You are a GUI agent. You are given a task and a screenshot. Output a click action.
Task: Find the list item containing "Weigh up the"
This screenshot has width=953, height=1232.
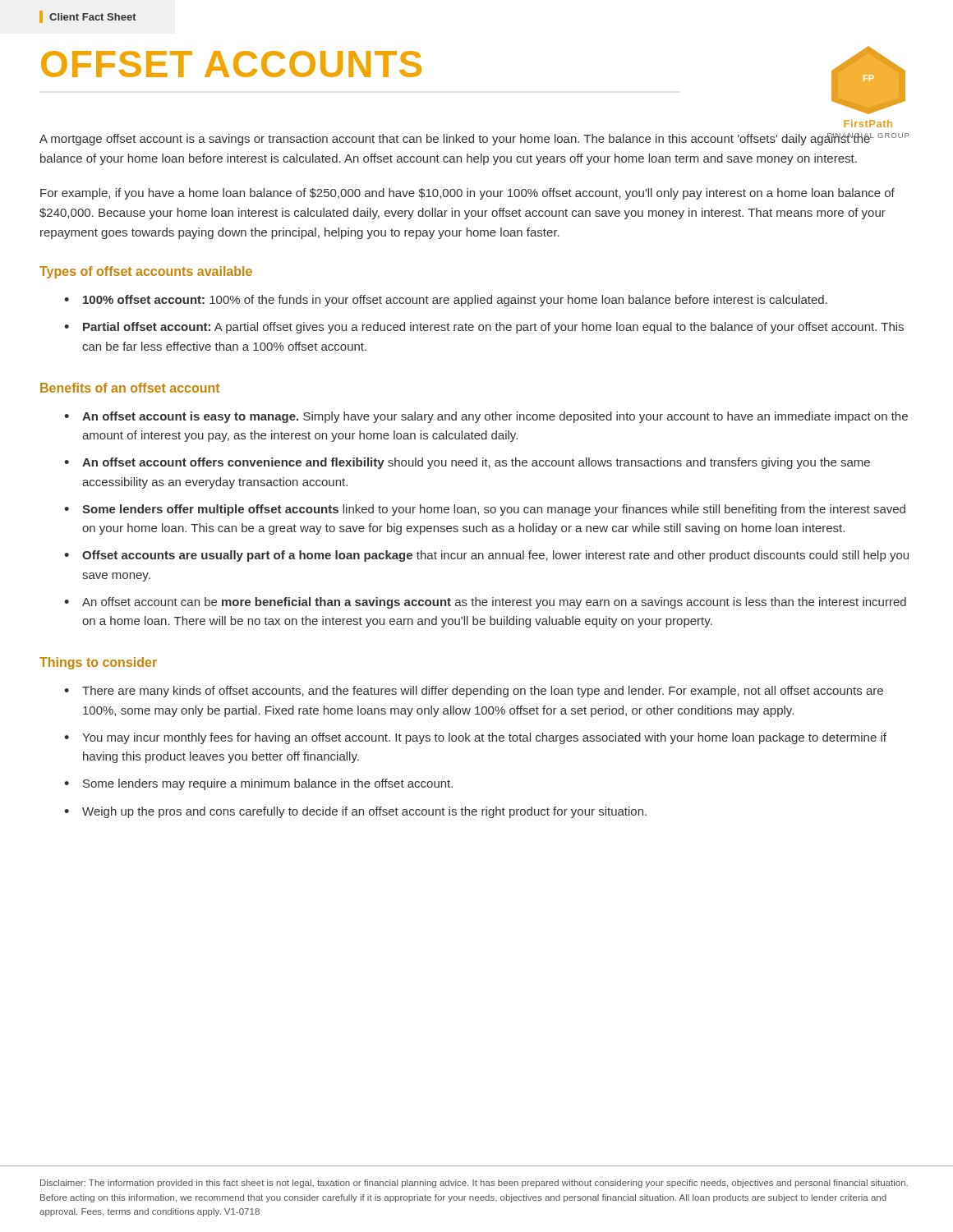(365, 811)
